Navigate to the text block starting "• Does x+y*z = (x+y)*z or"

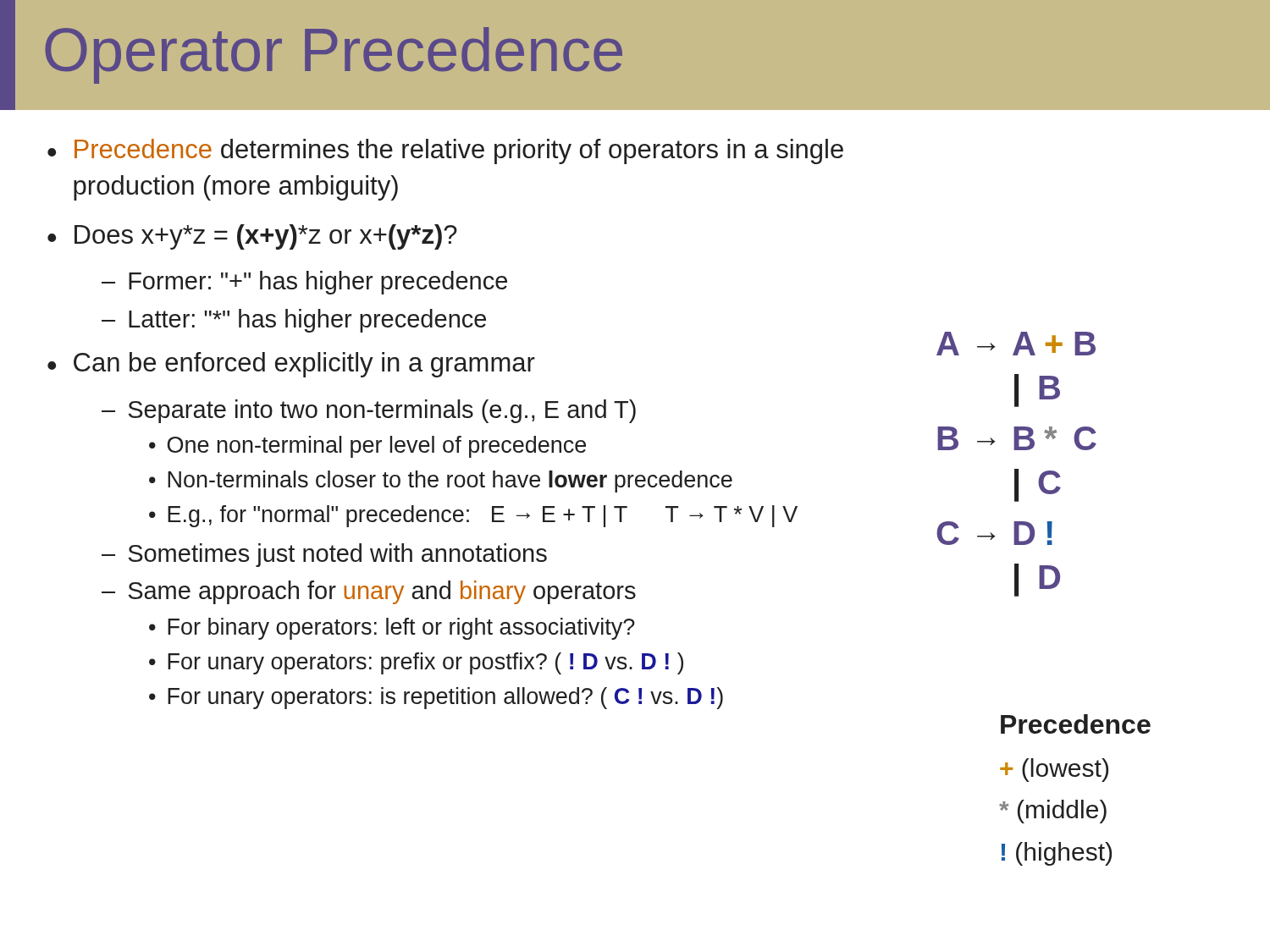pos(252,238)
